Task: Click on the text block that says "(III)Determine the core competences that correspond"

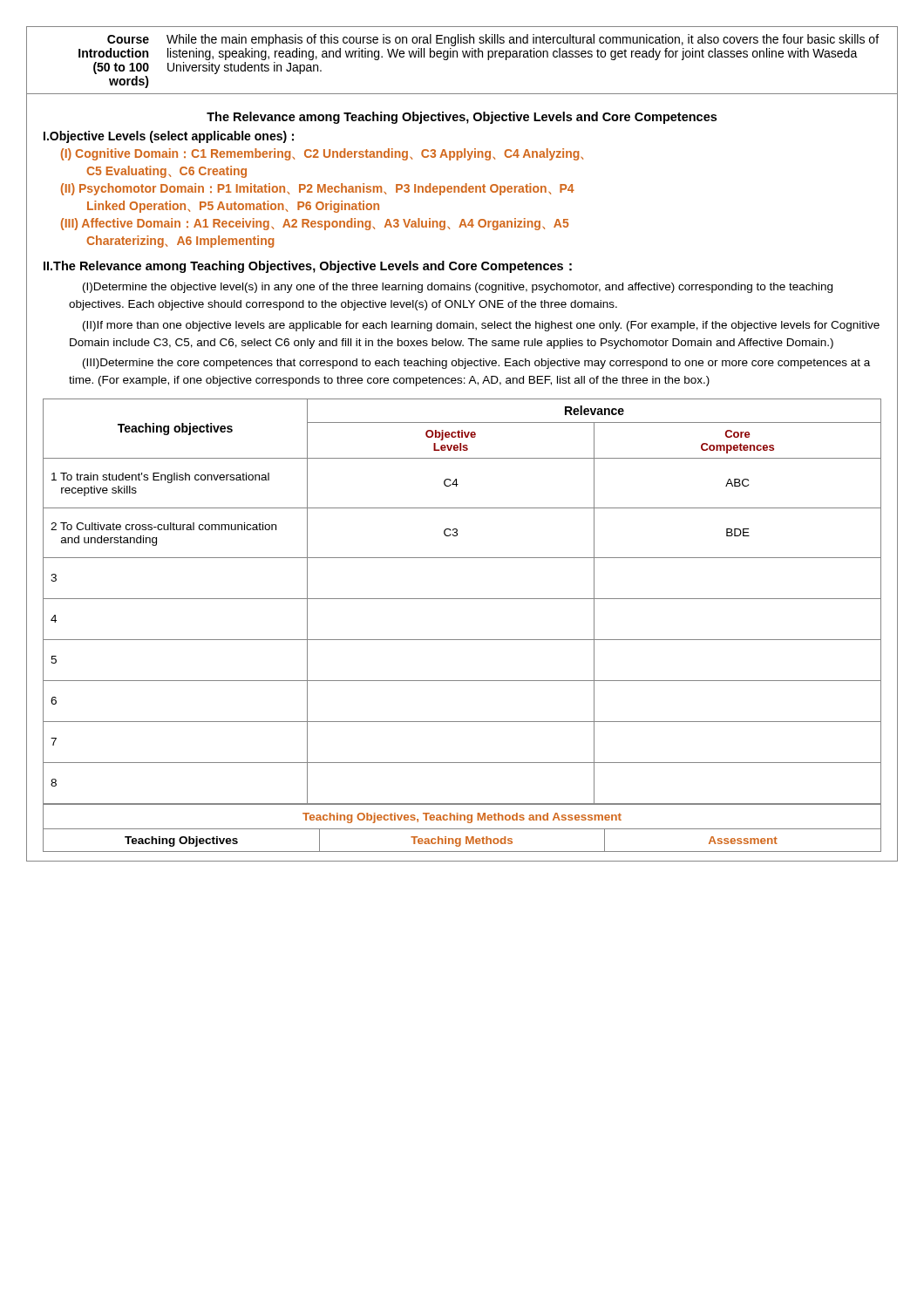Action: 469,371
